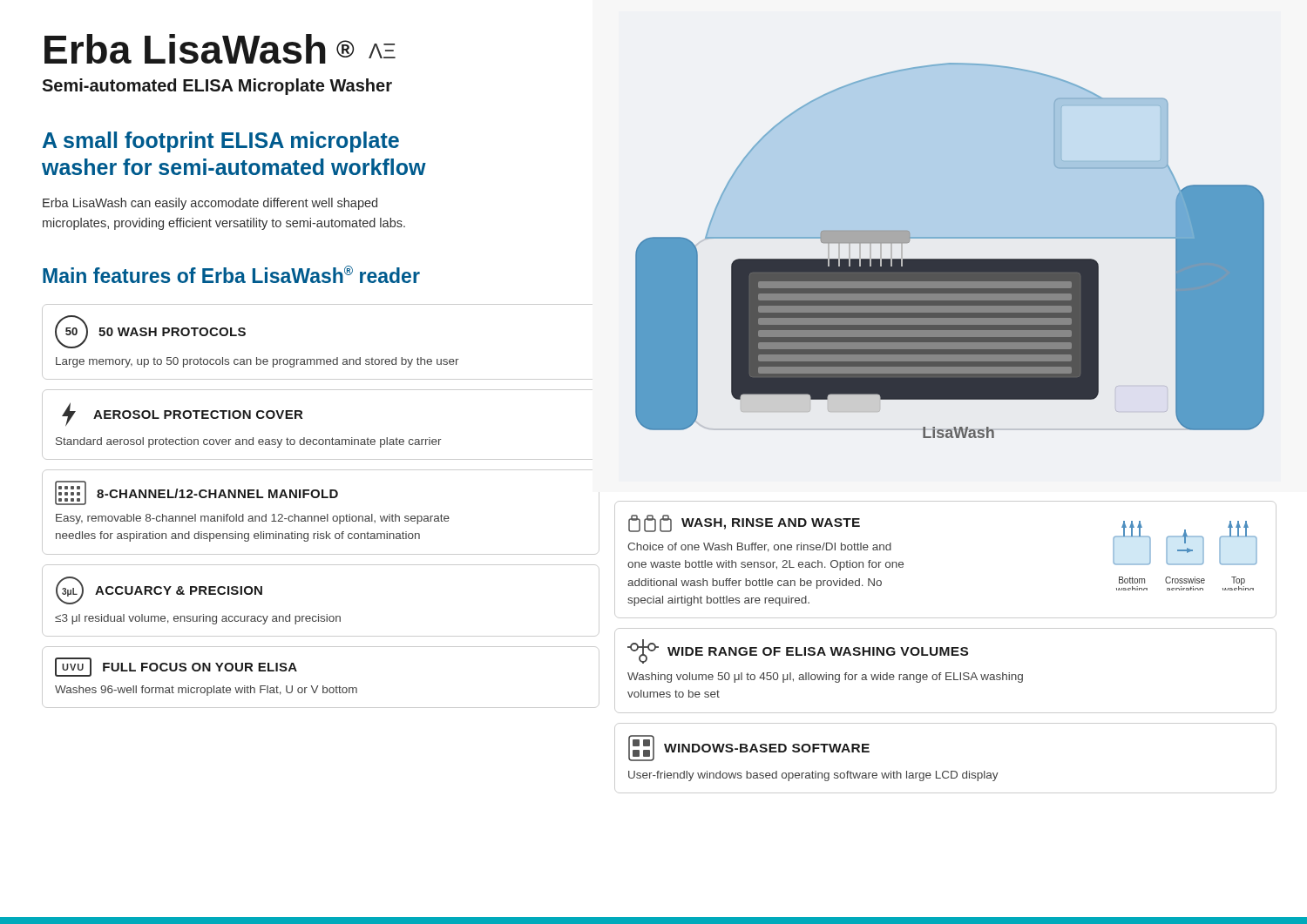Navigate to the block starting "Standard aerosol protection cover and easy to decontaminate"
Viewport: 1307px width, 924px height.
point(248,441)
